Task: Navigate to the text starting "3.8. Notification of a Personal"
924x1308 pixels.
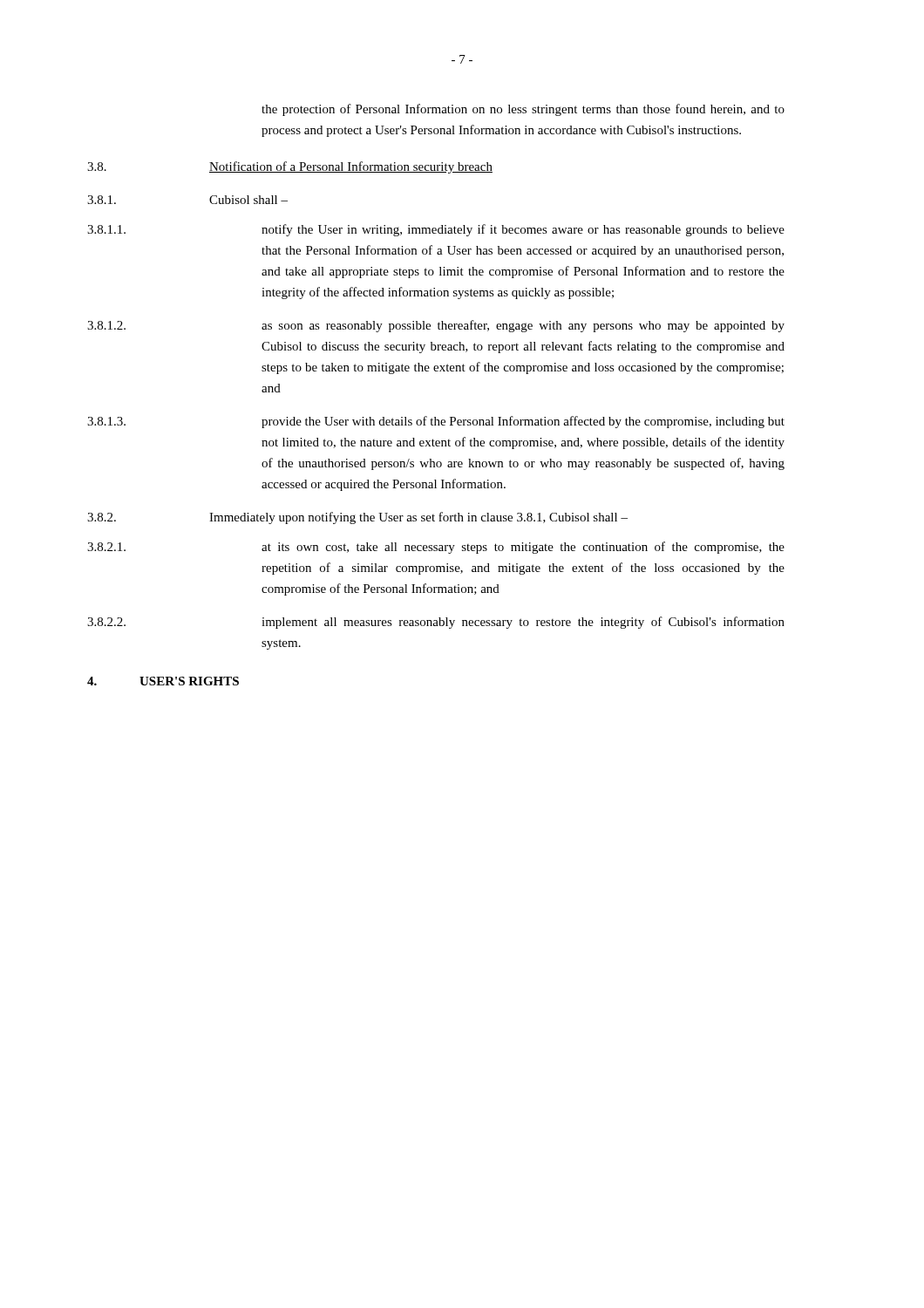Action: point(436,167)
